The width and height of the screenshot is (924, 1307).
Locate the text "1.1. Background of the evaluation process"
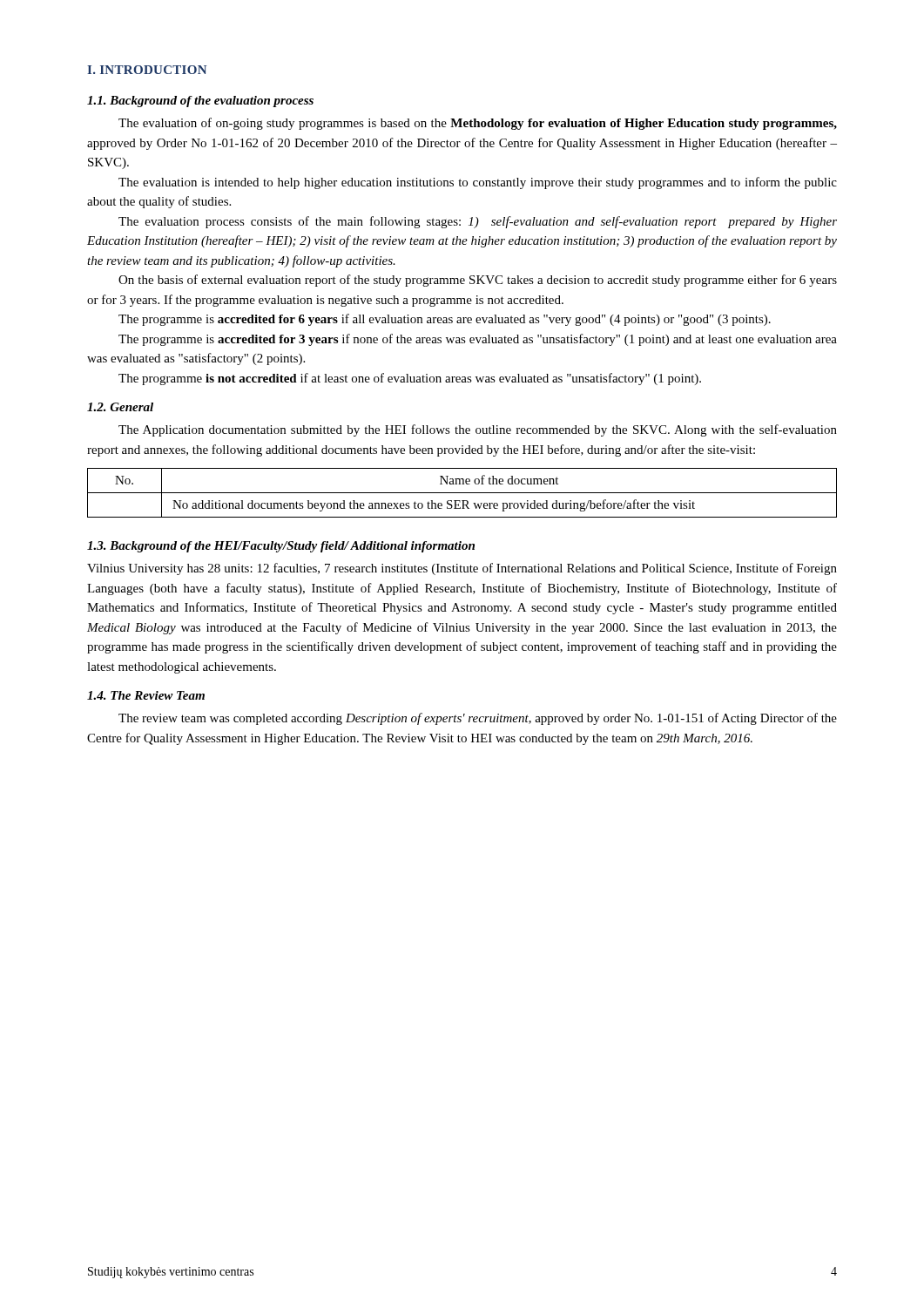coord(200,102)
